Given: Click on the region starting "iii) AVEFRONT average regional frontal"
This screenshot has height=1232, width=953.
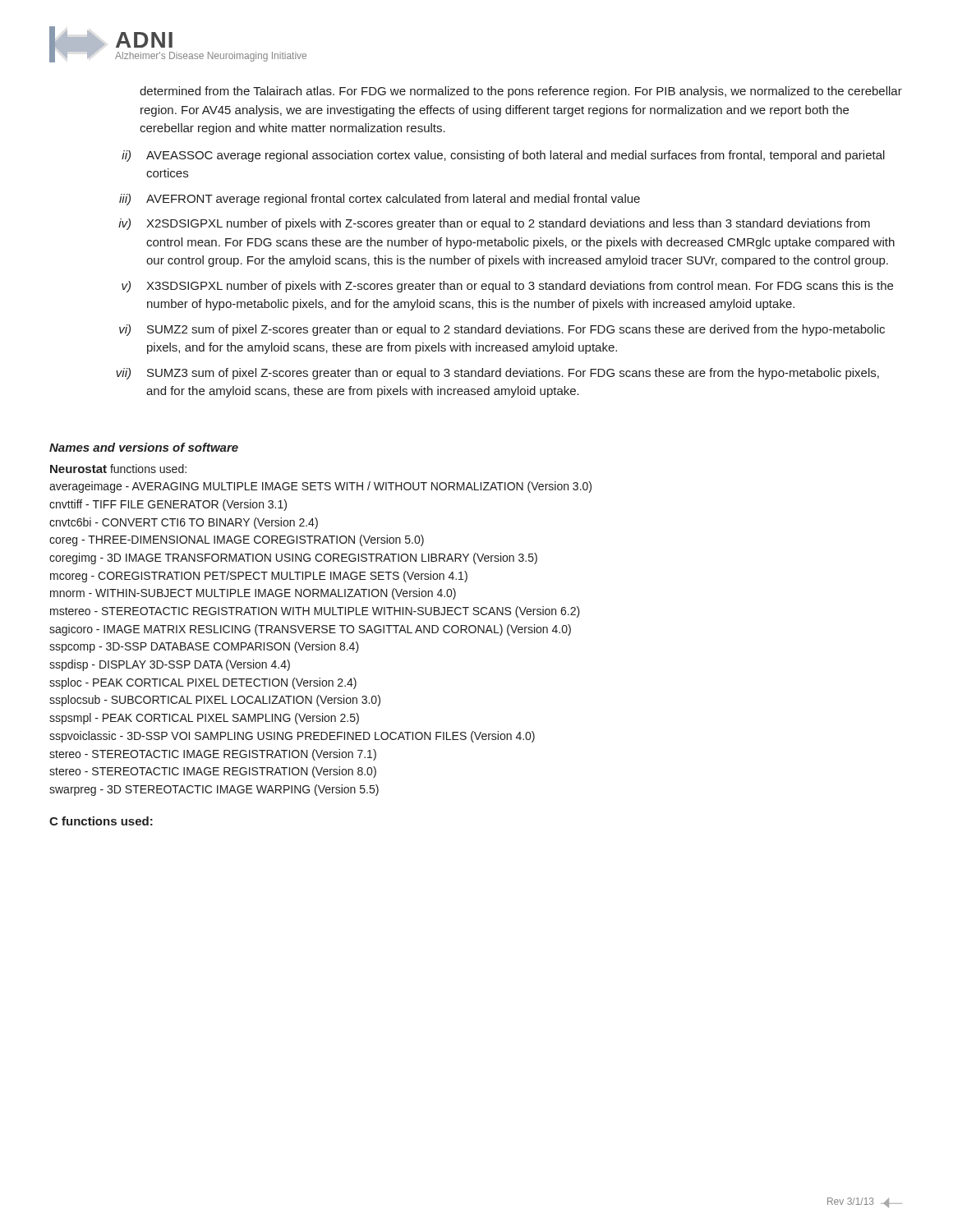Looking at the screenshot, I should tap(476, 199).
